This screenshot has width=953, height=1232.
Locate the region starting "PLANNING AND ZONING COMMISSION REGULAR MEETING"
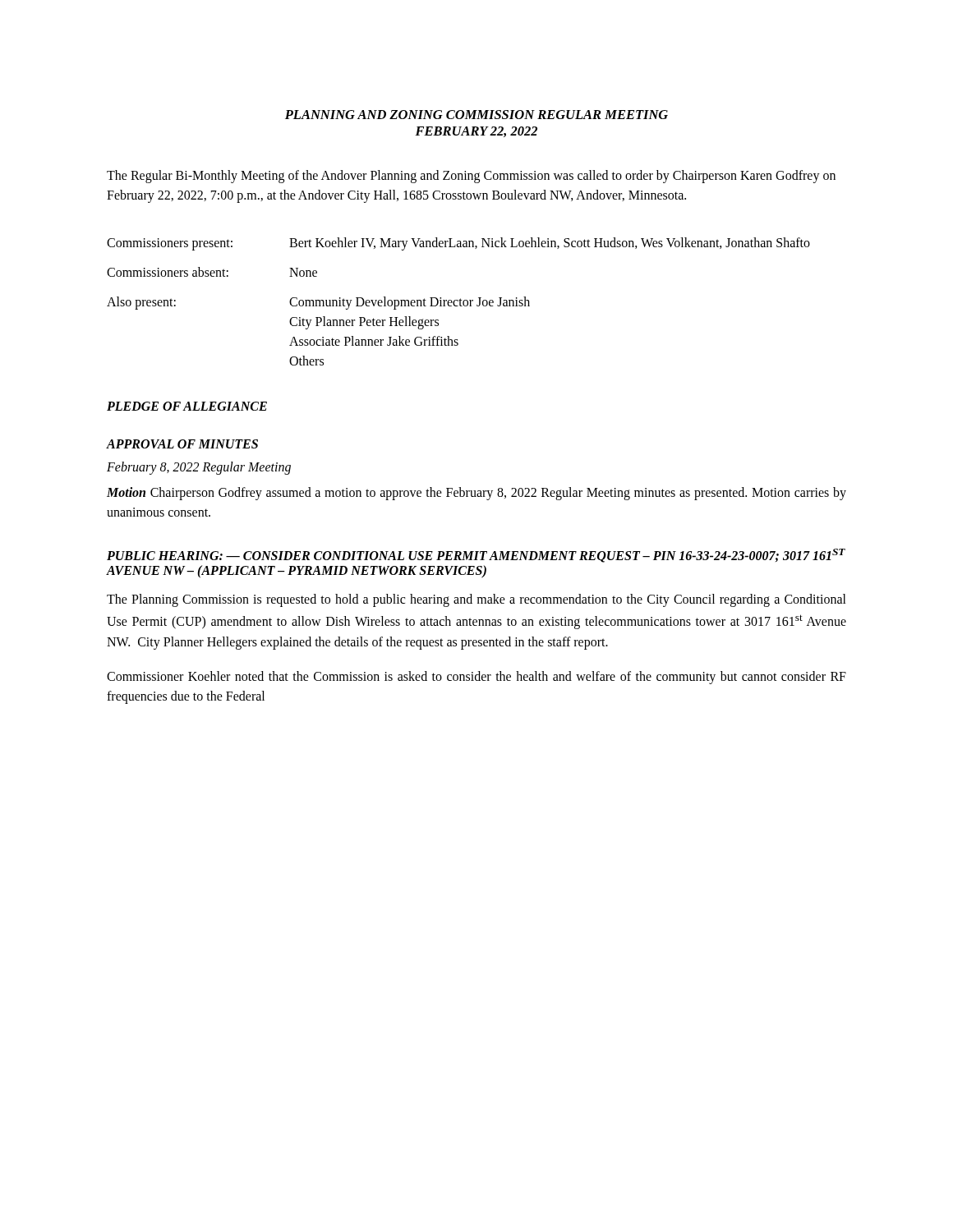(476, 123)
